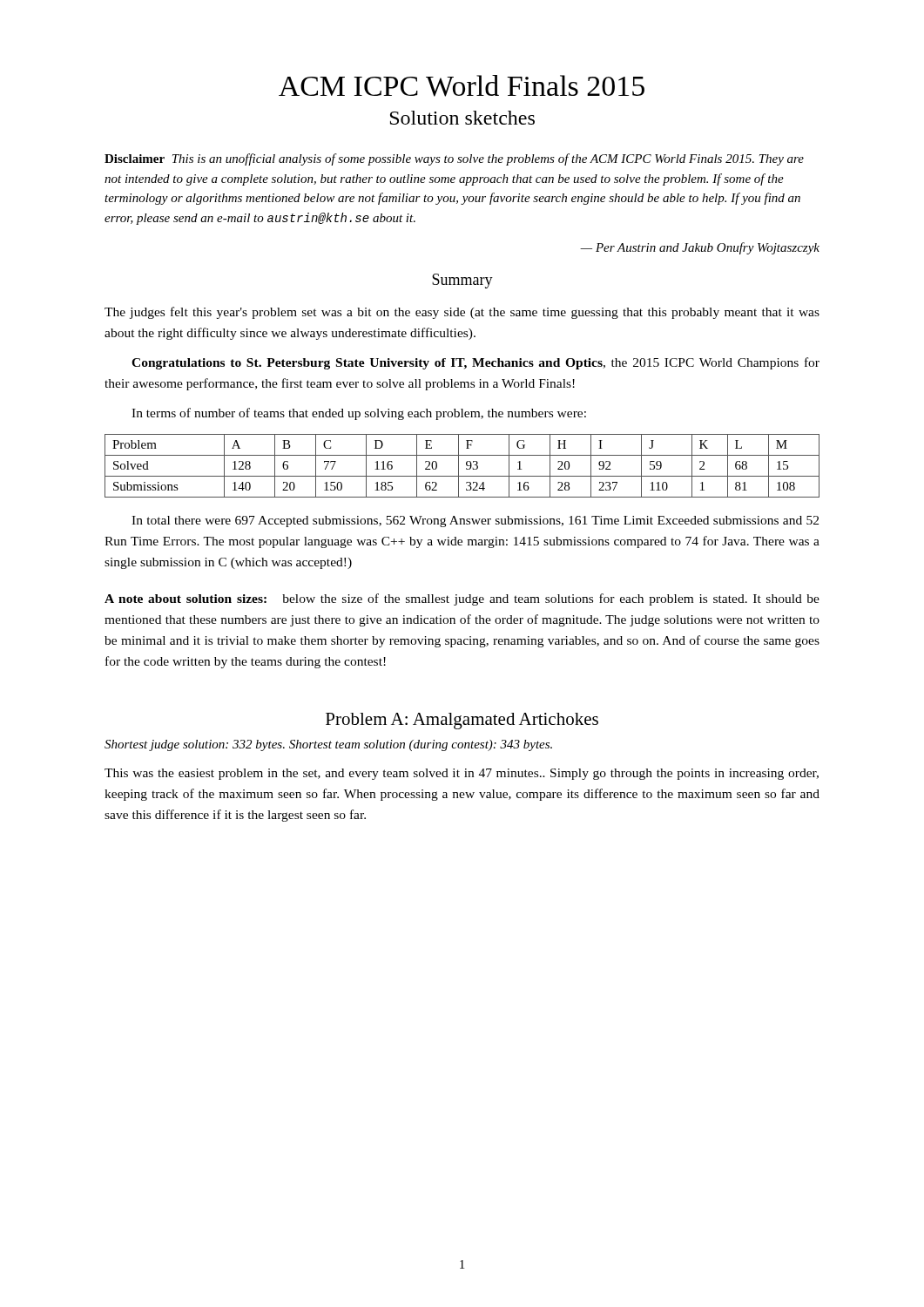Find the caption on this page that starts "Shortest judge solution: 332 bytes. Shortest team"
The image size is (924, 1307).
click(x=329, y=744)
